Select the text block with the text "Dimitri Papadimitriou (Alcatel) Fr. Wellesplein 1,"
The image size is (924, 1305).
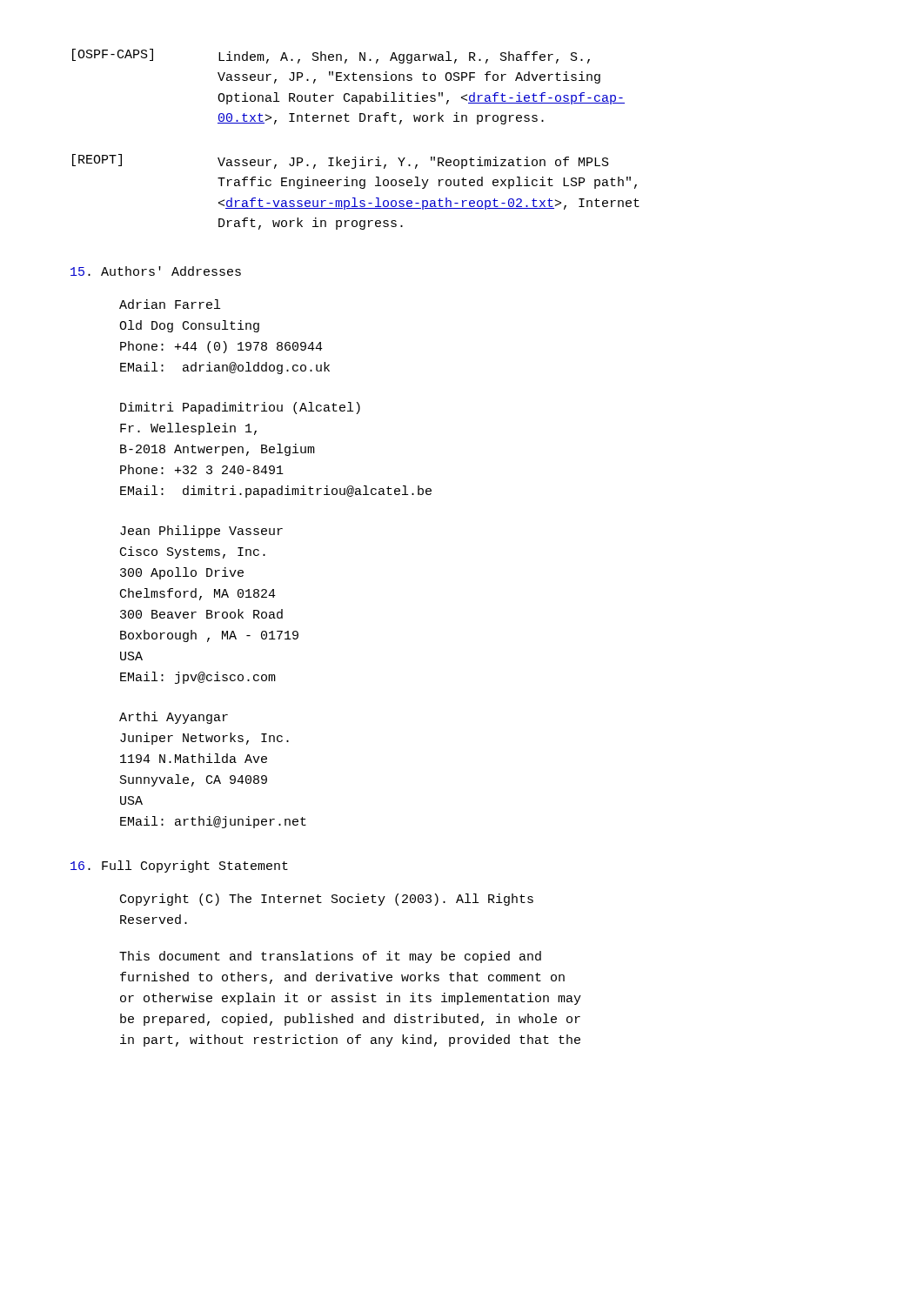click(276, 450)
